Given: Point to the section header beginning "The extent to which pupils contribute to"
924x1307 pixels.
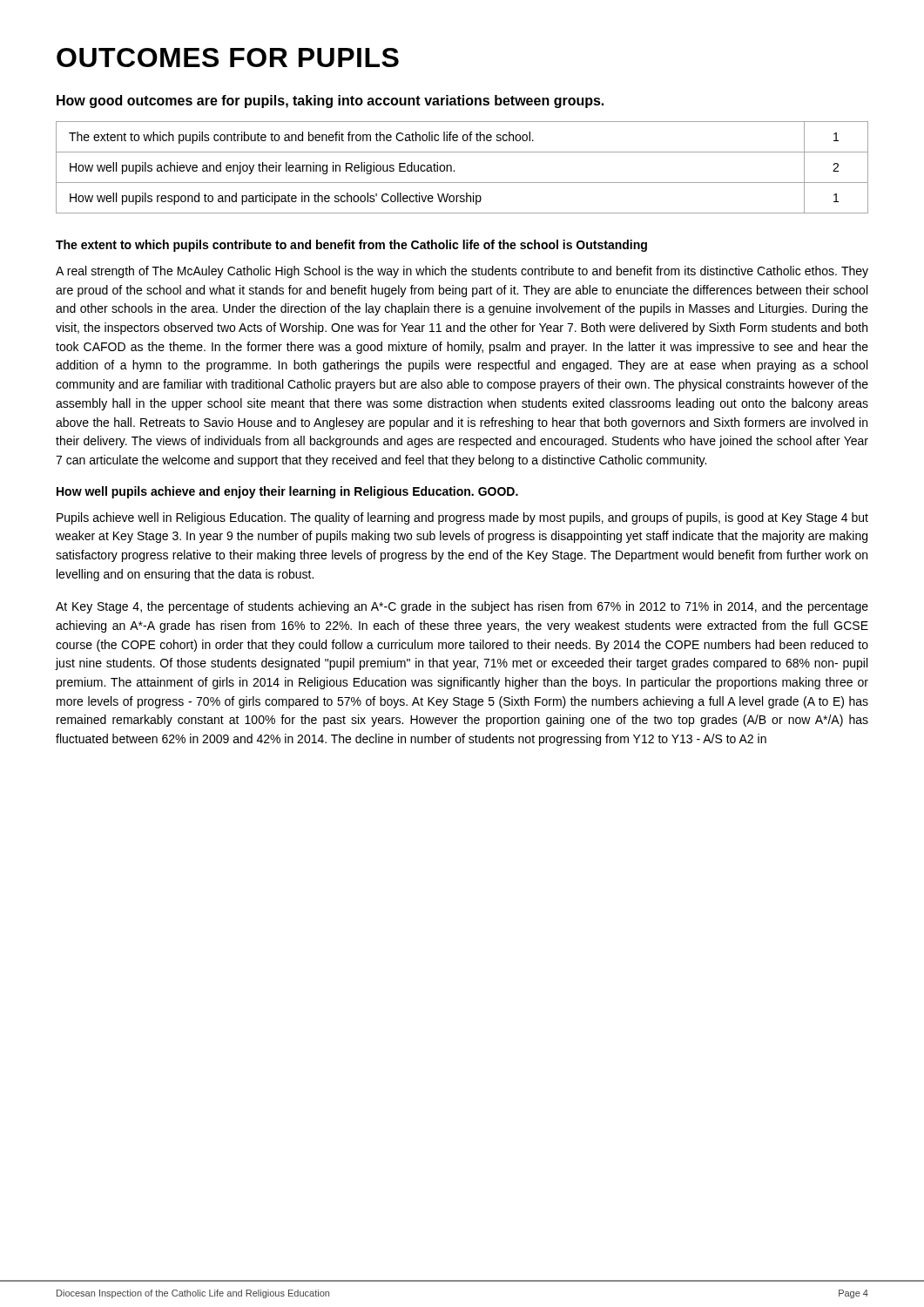Looking at the screenshot, I should (462, 245).
